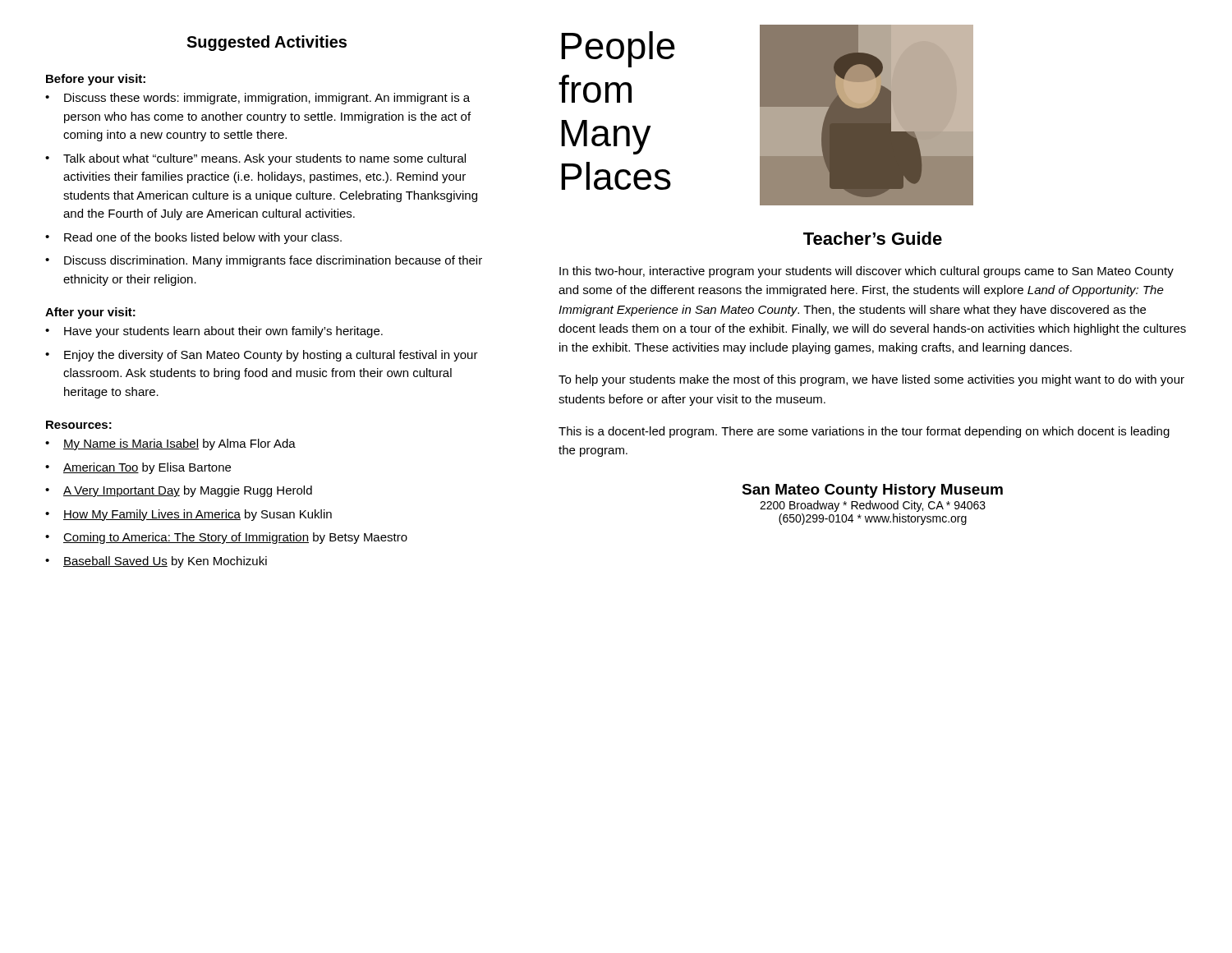This screenshot has width=1232, height=953.
Task: Select the section header that reads "Teacher’s Guide"
Action: point(873,239)
